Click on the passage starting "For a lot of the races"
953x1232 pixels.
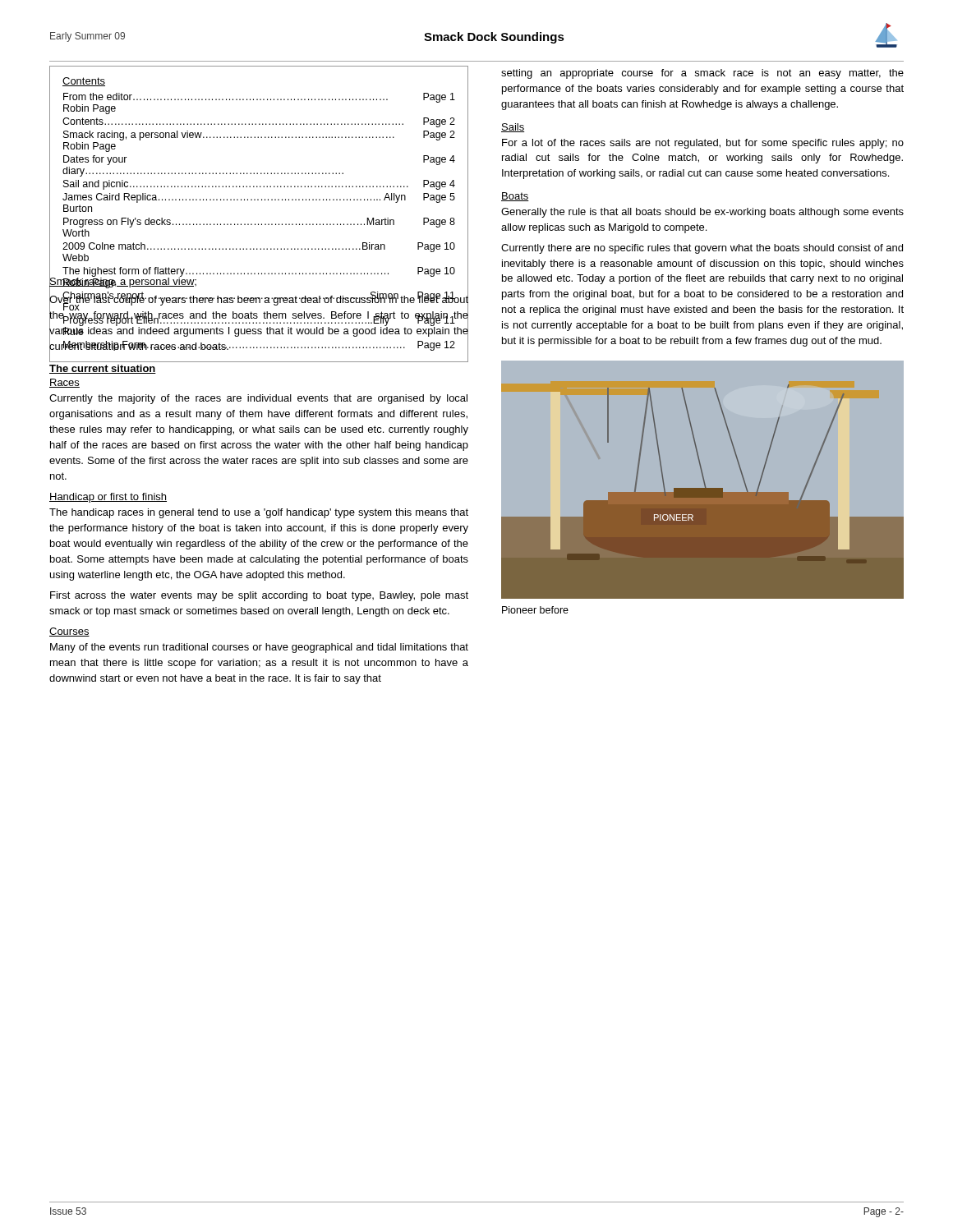tap(702, 158)
